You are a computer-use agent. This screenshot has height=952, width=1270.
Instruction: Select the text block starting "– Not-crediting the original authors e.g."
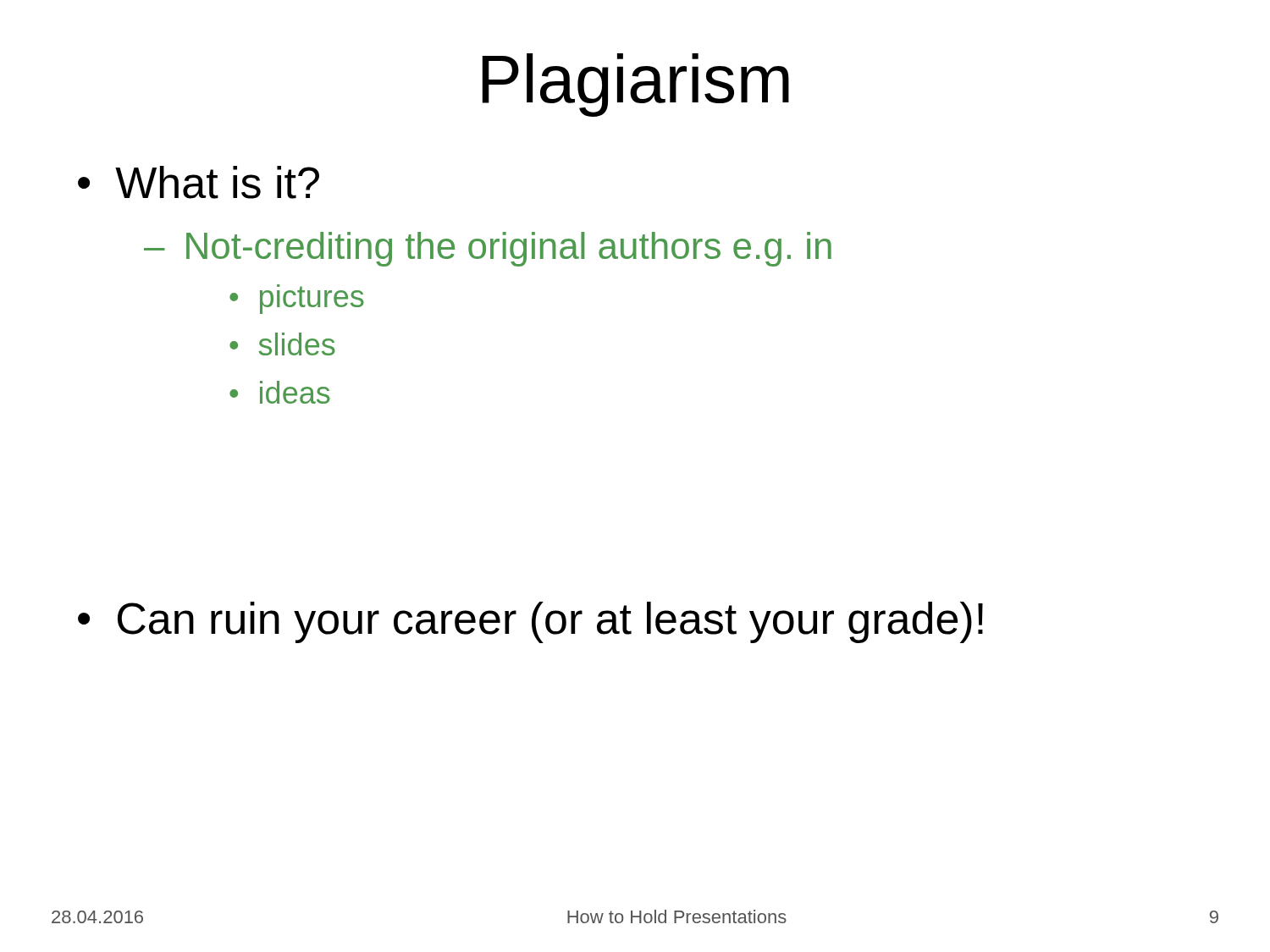point(489,247)
